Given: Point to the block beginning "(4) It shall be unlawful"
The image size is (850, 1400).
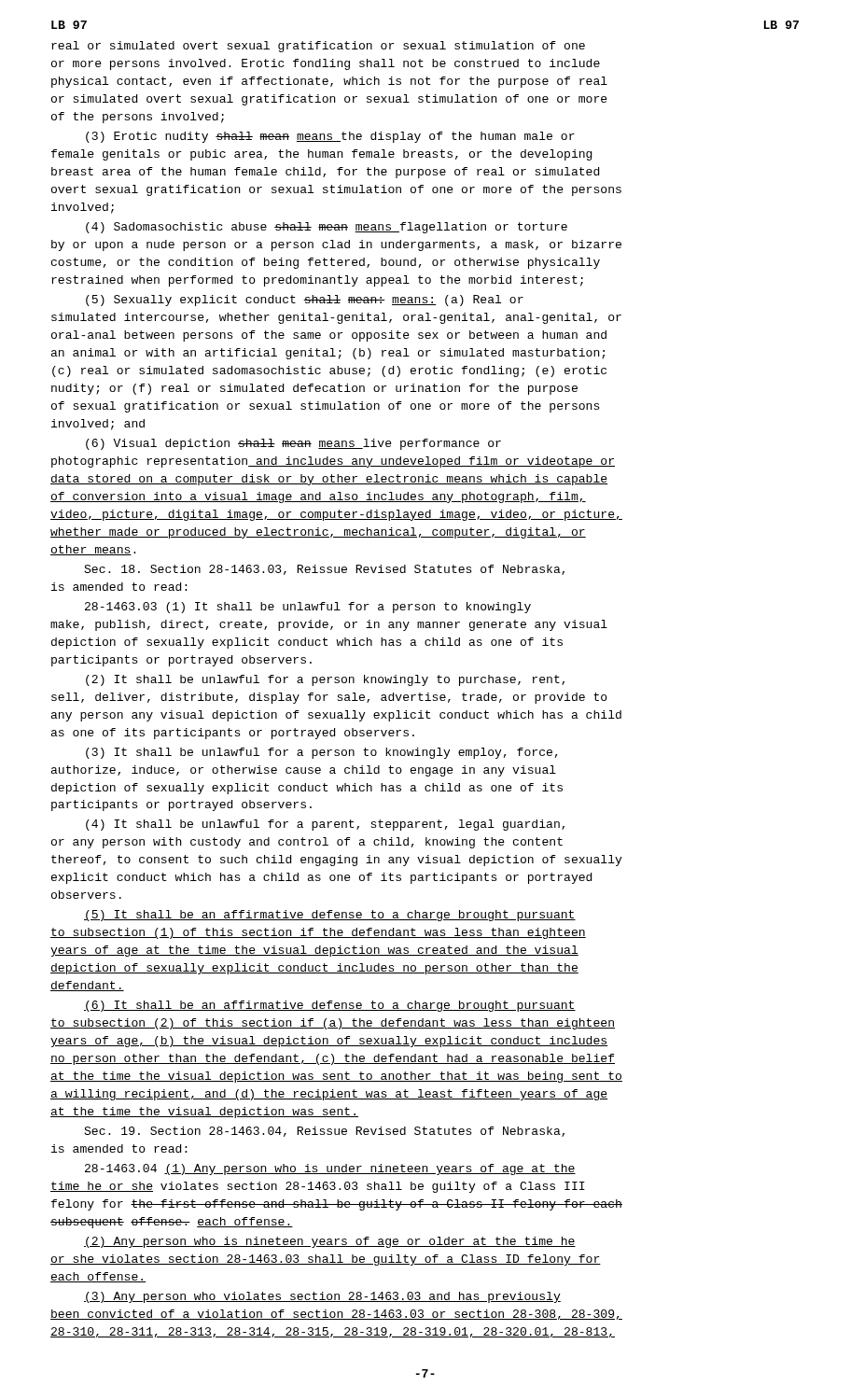Looking at the screenshot, I should click(x=425, y=861).
